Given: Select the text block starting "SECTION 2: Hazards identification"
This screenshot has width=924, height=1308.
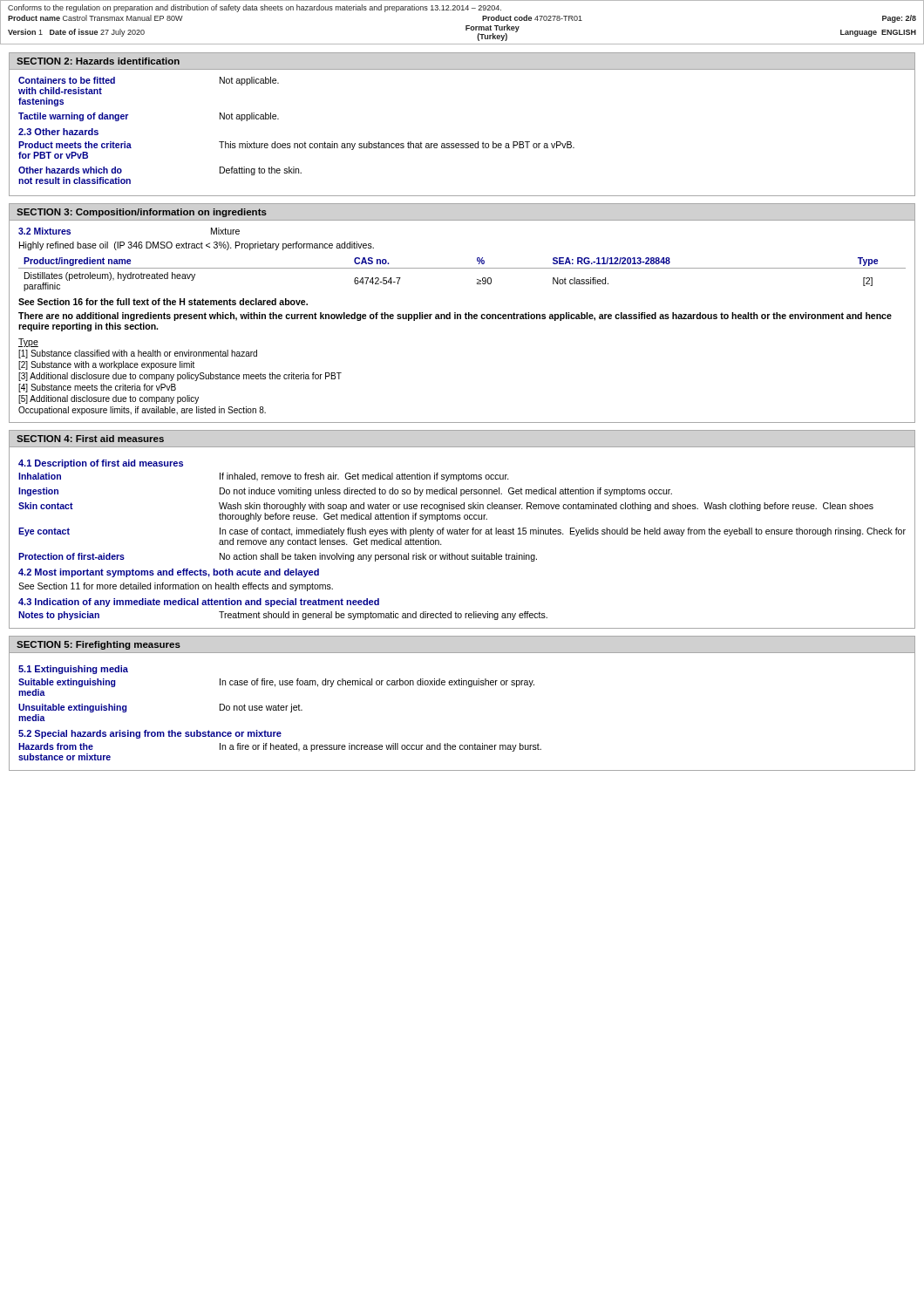Looking at the screenshot, I should click(98, 61).
